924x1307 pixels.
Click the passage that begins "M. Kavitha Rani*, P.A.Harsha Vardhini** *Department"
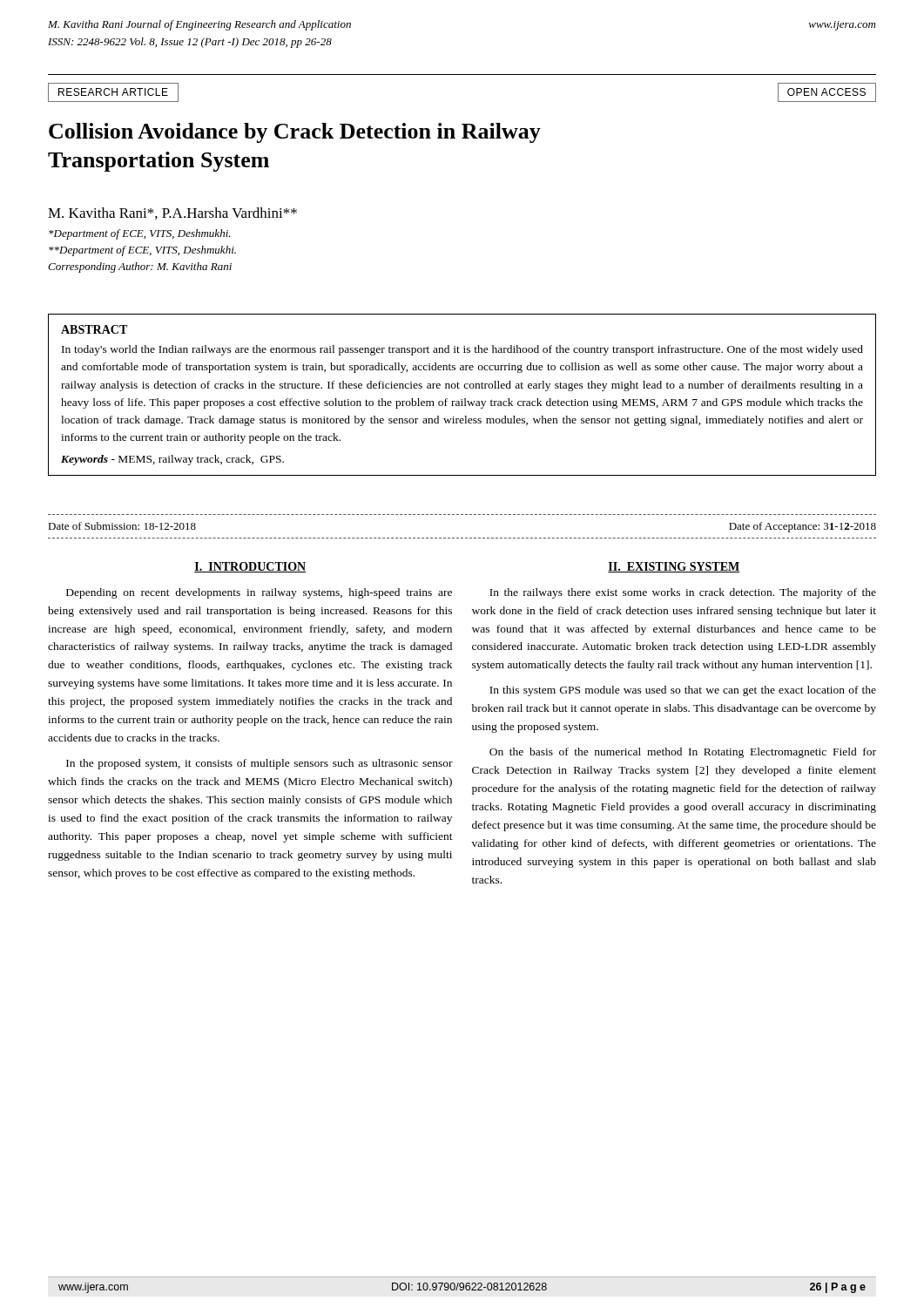[172, 213]
